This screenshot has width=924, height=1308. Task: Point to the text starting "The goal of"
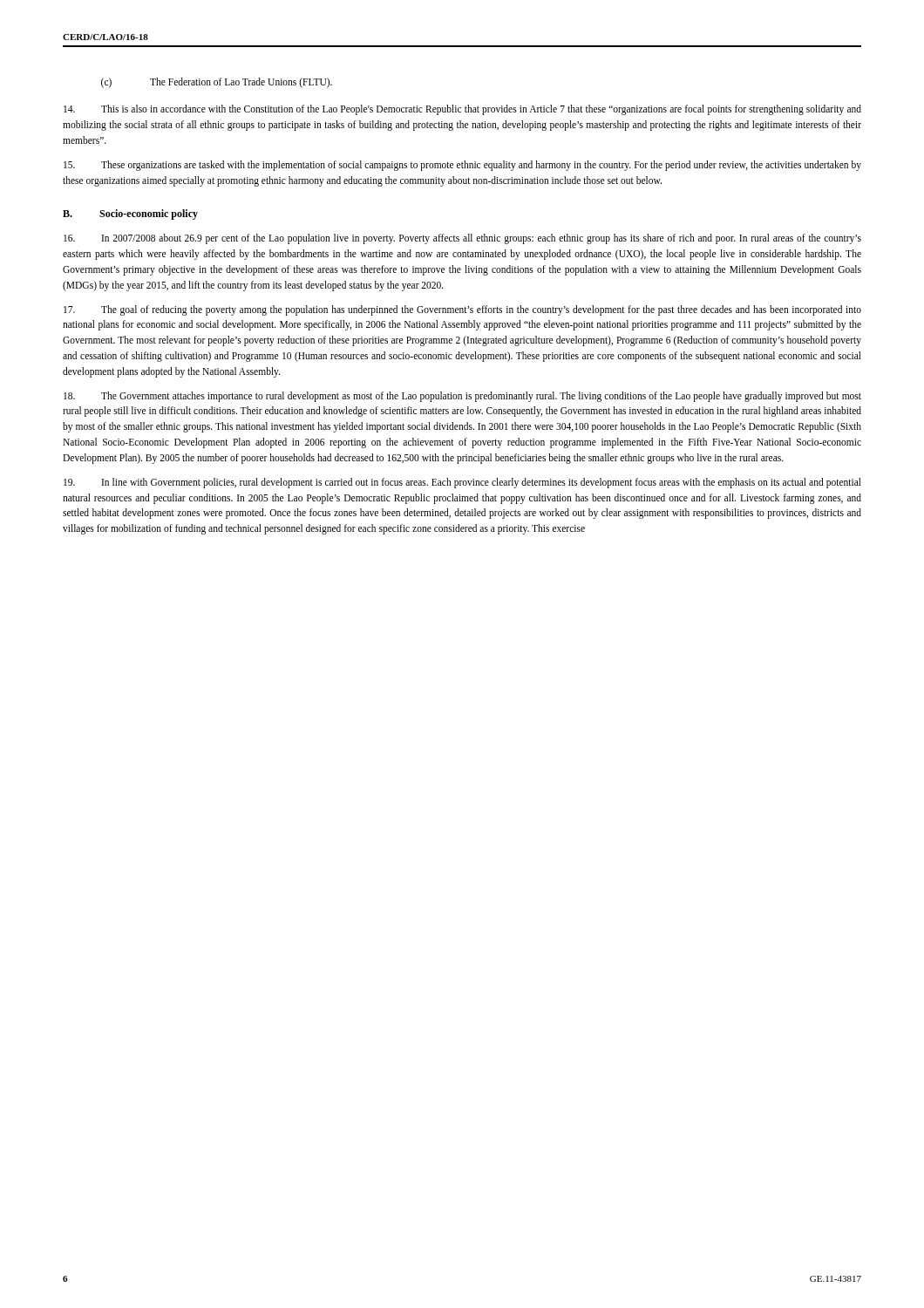(x=462, y=339)
